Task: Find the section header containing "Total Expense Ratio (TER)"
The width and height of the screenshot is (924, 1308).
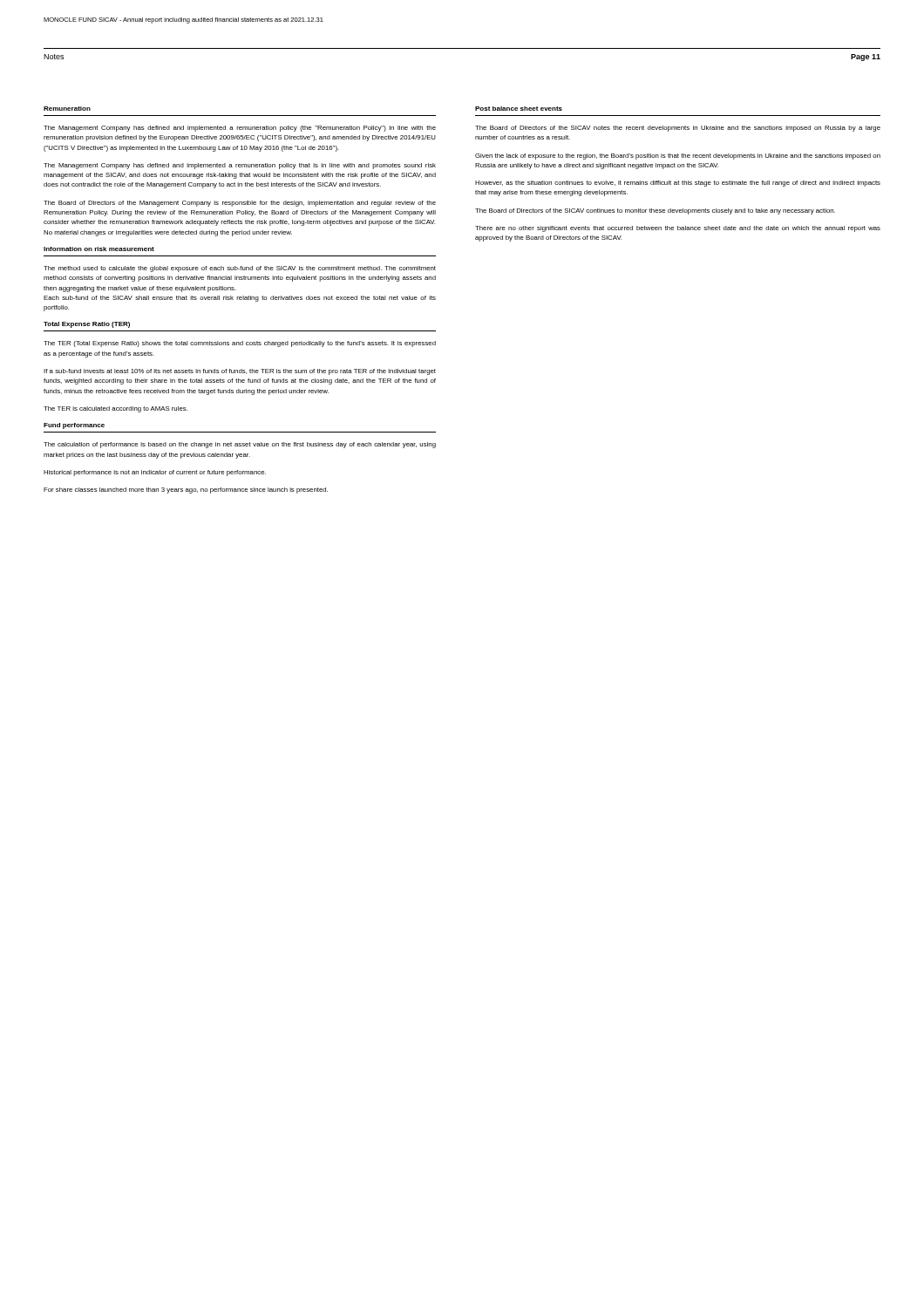Action: click(x=87, y=324)
